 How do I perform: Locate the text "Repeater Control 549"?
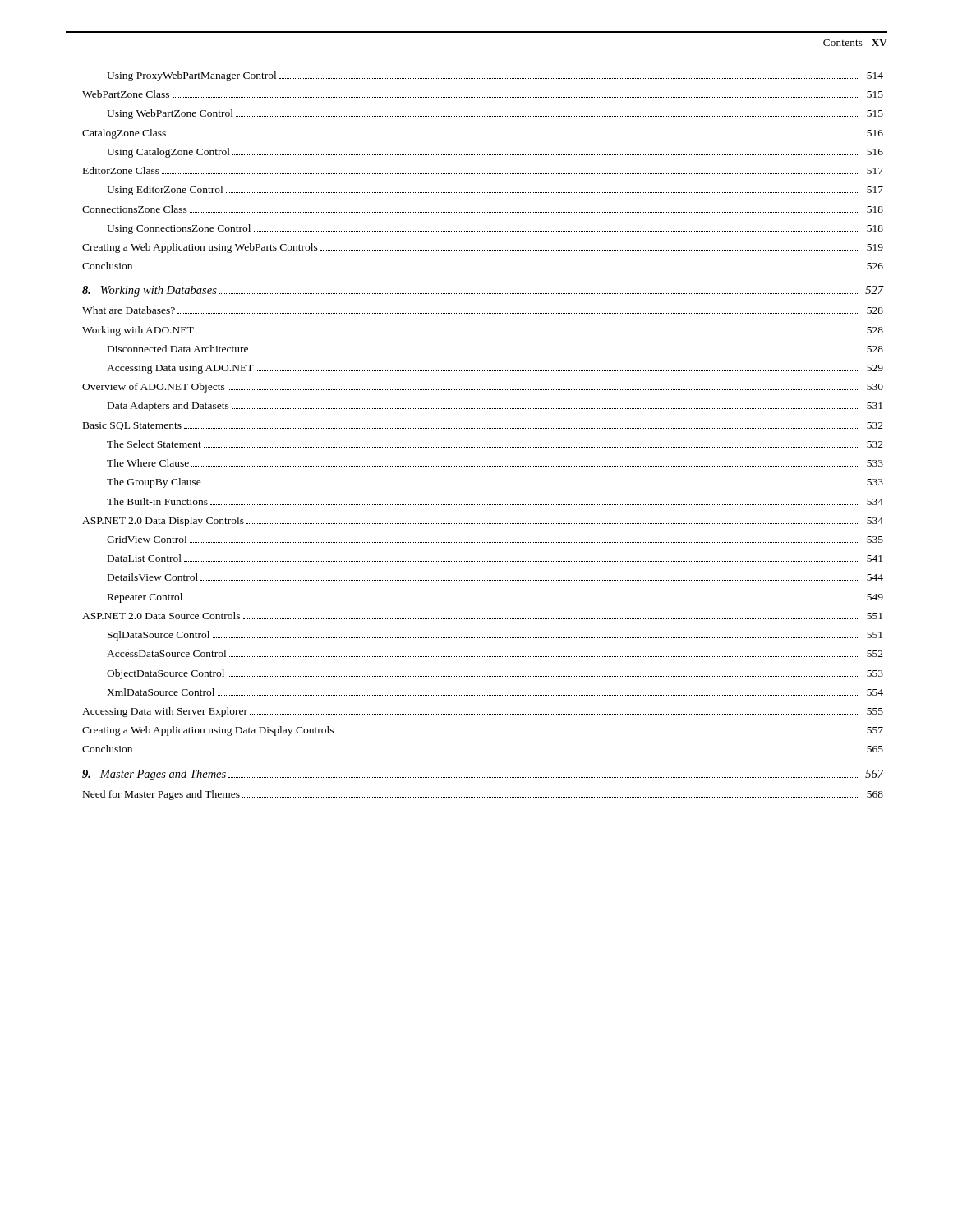coord(495,596)
